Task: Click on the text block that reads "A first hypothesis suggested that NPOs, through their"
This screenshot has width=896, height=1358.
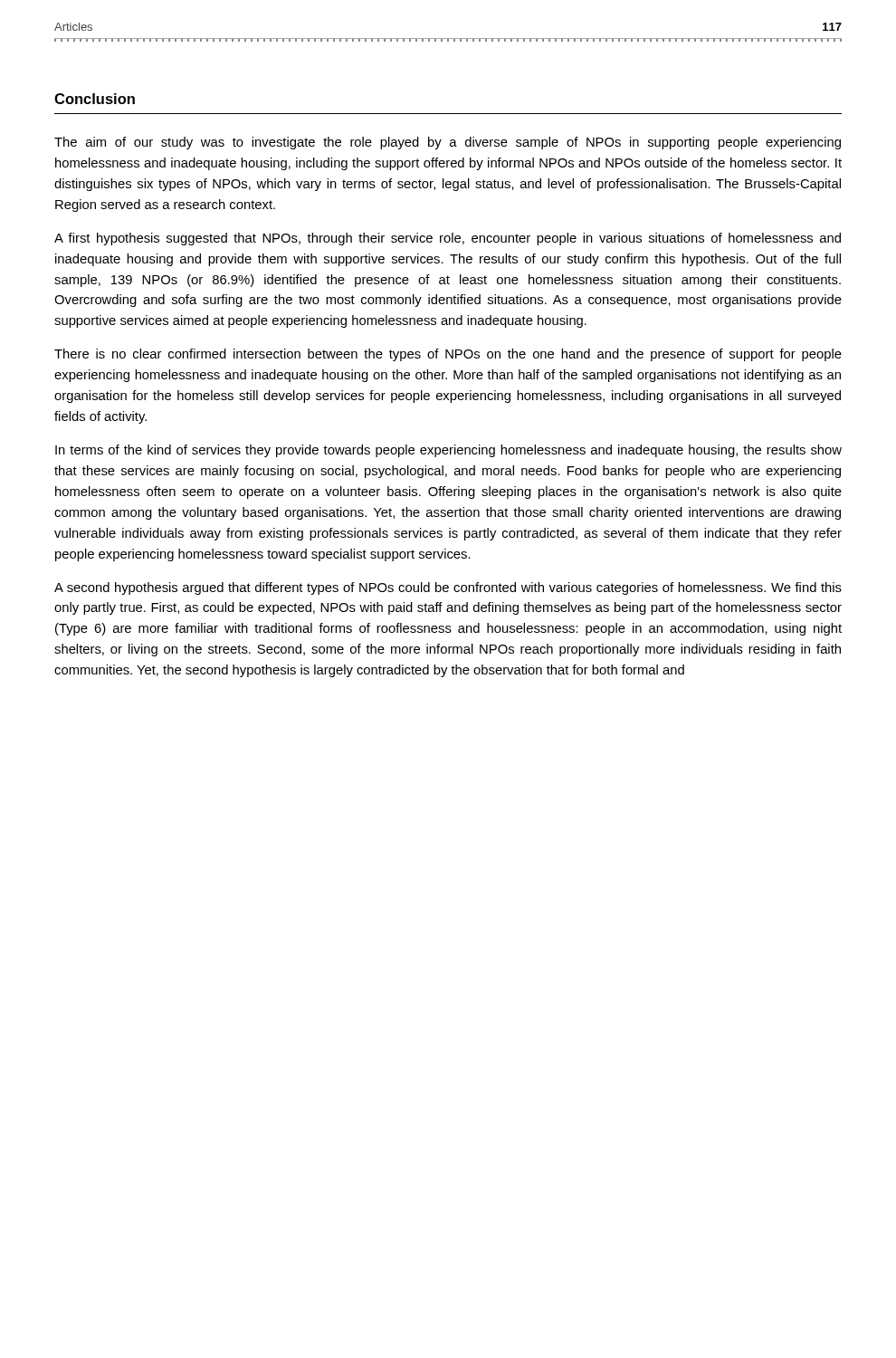Action: click(448, 279)
